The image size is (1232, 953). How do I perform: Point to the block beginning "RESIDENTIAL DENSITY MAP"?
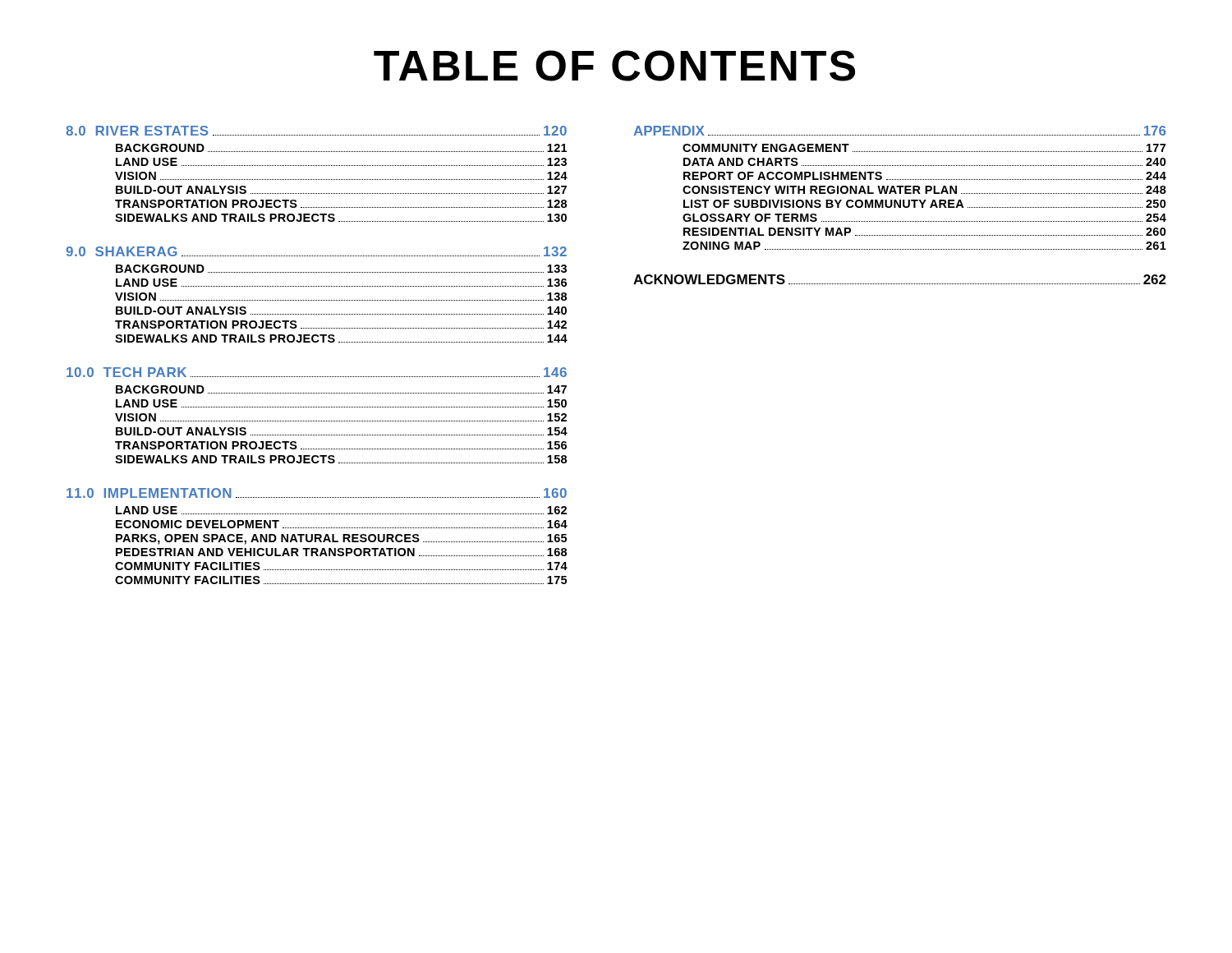click(924, 232)
